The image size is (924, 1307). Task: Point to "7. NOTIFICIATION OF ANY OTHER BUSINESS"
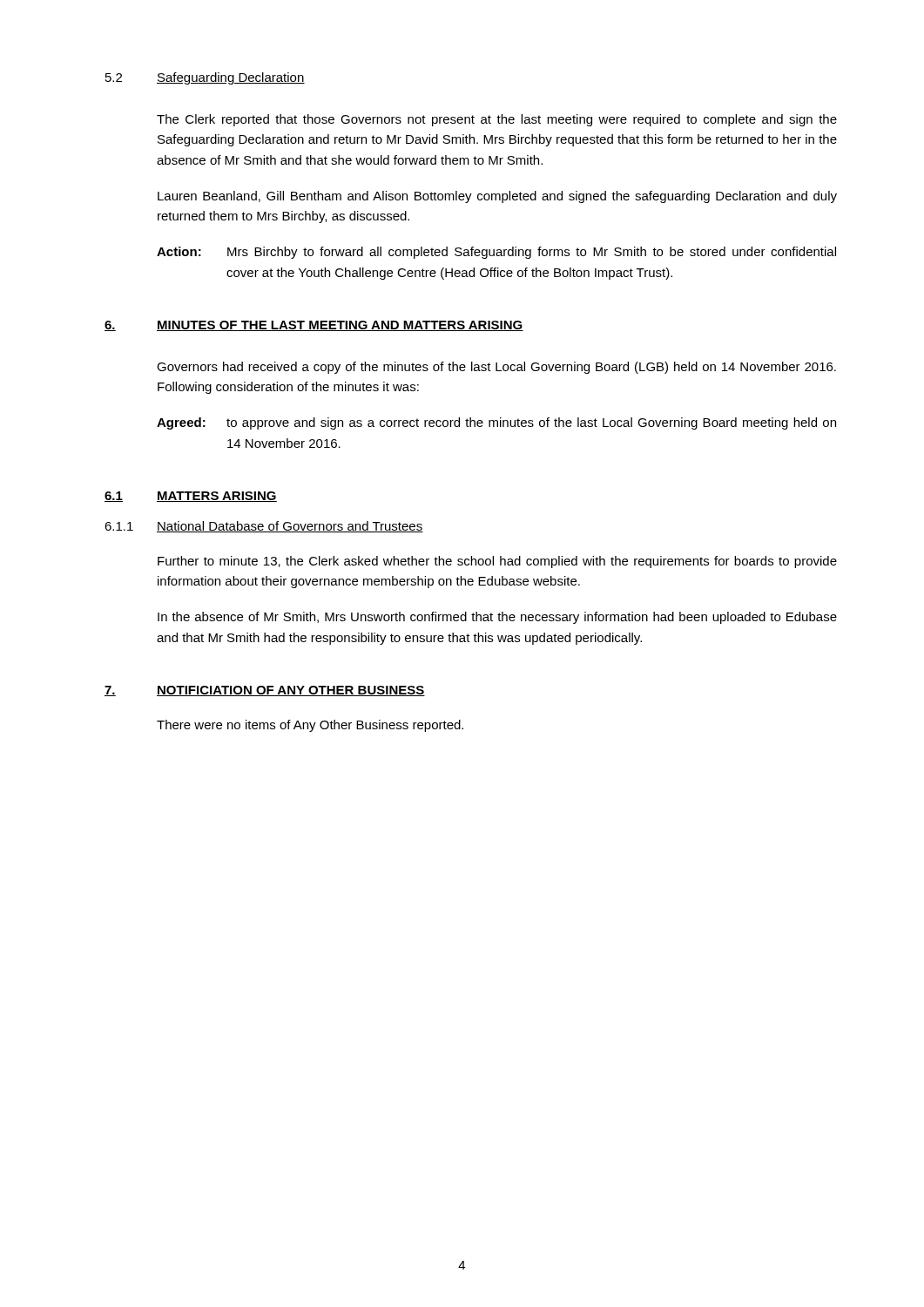tap(264, 689)
